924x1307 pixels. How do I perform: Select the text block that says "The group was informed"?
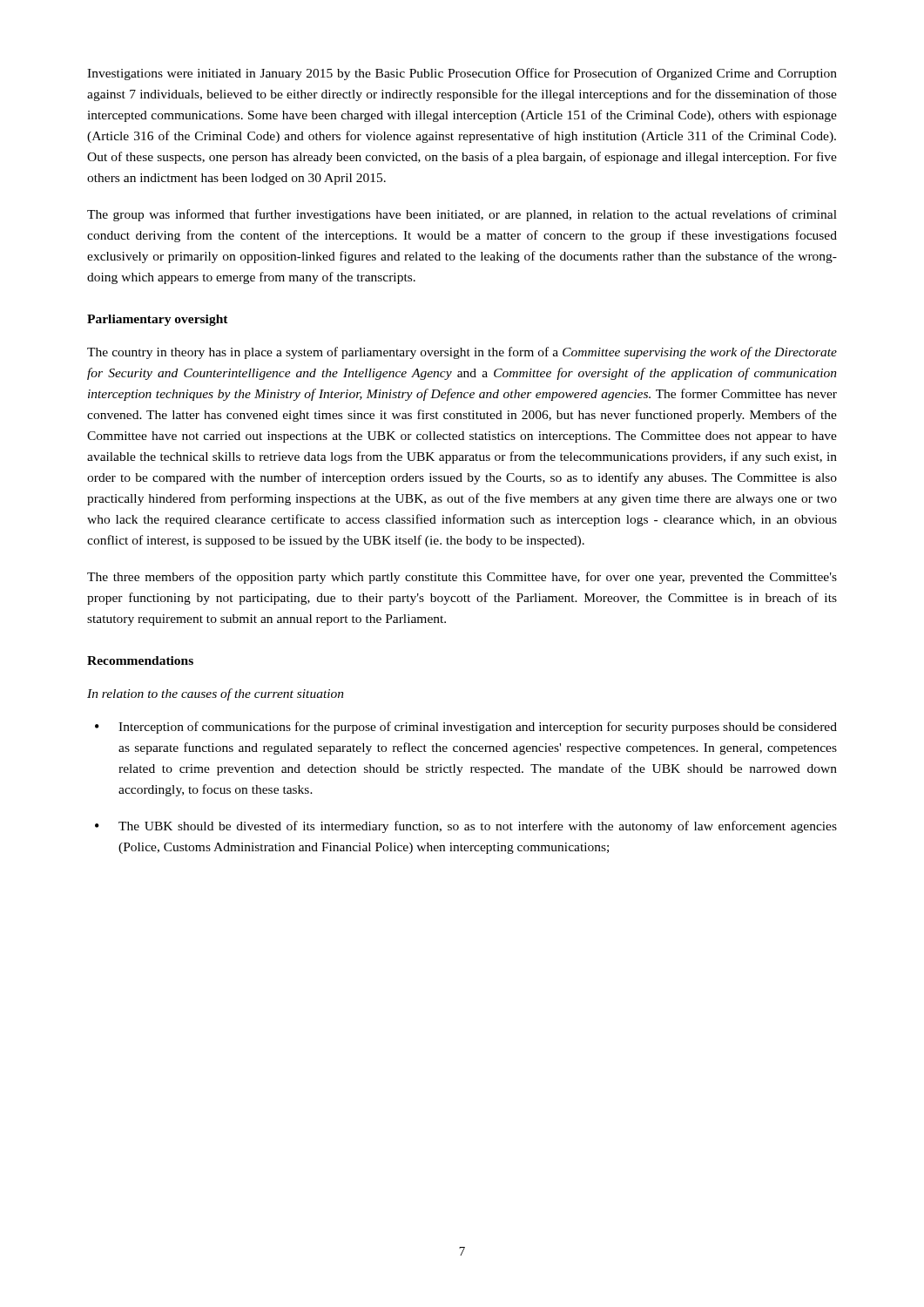coord(462,246)
